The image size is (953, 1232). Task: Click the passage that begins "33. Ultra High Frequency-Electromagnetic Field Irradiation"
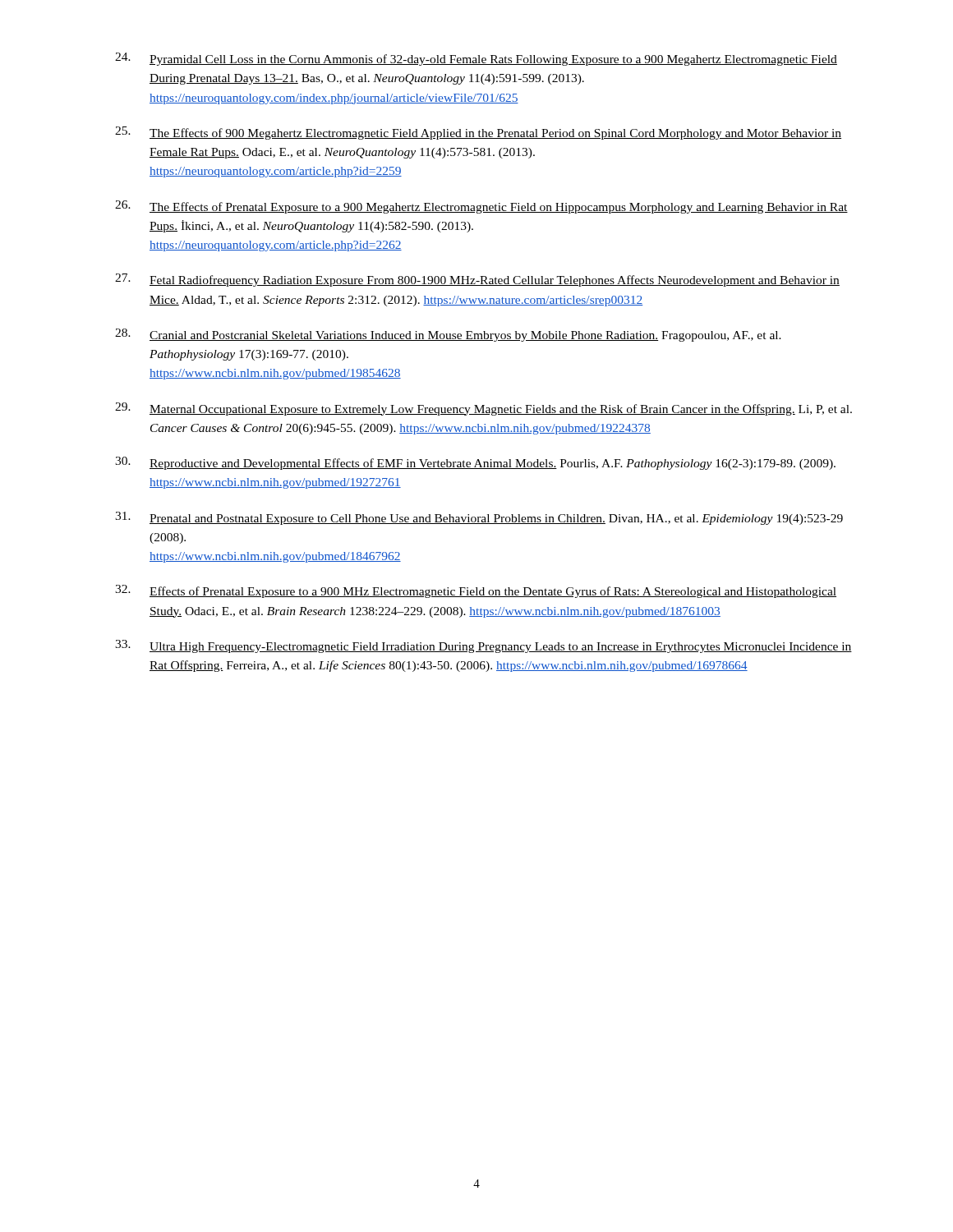pyautogui.click(x=485, y=655)
